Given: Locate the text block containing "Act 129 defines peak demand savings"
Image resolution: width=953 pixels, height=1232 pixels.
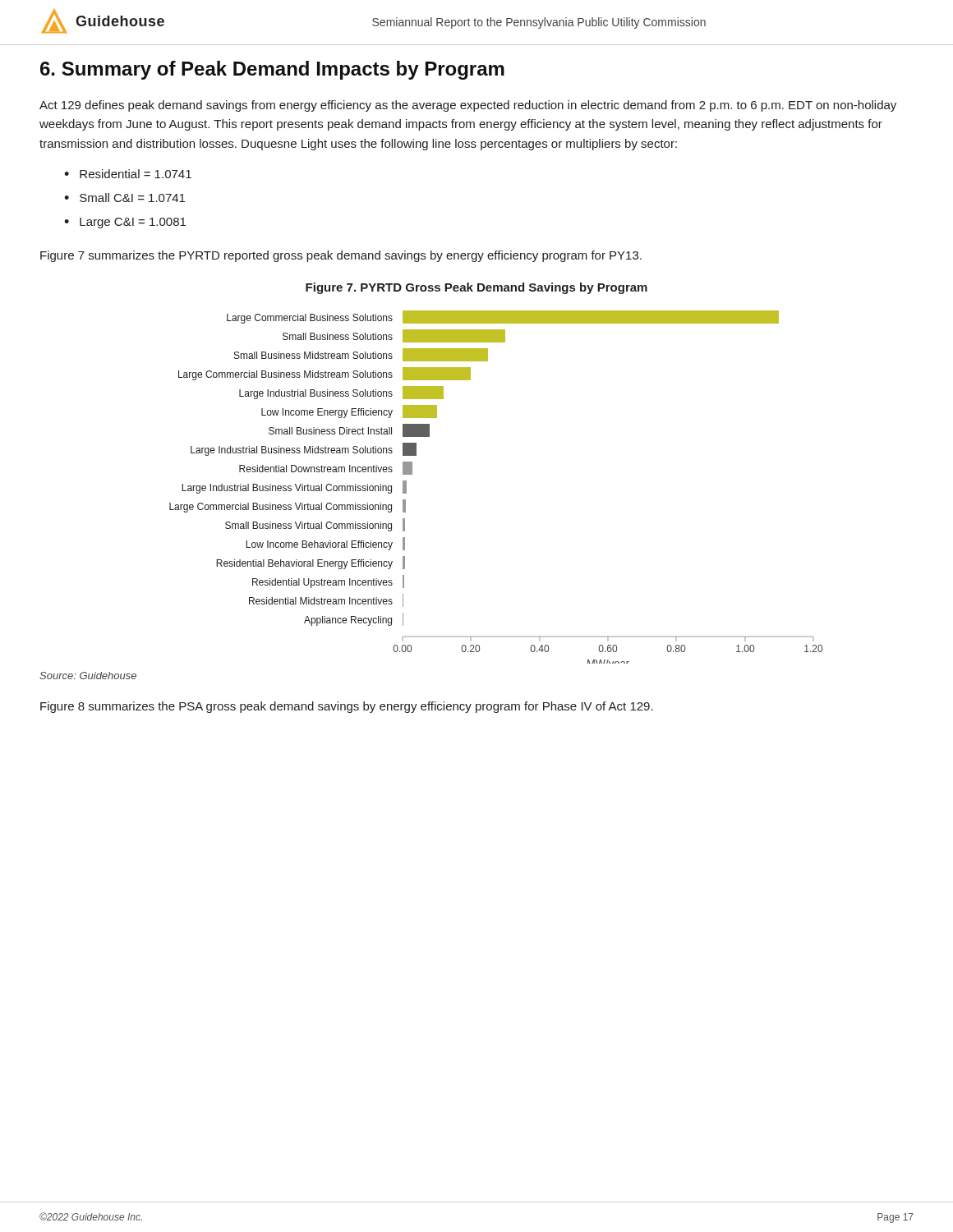Looking at the screenshot, I should (x=468, y=124).
